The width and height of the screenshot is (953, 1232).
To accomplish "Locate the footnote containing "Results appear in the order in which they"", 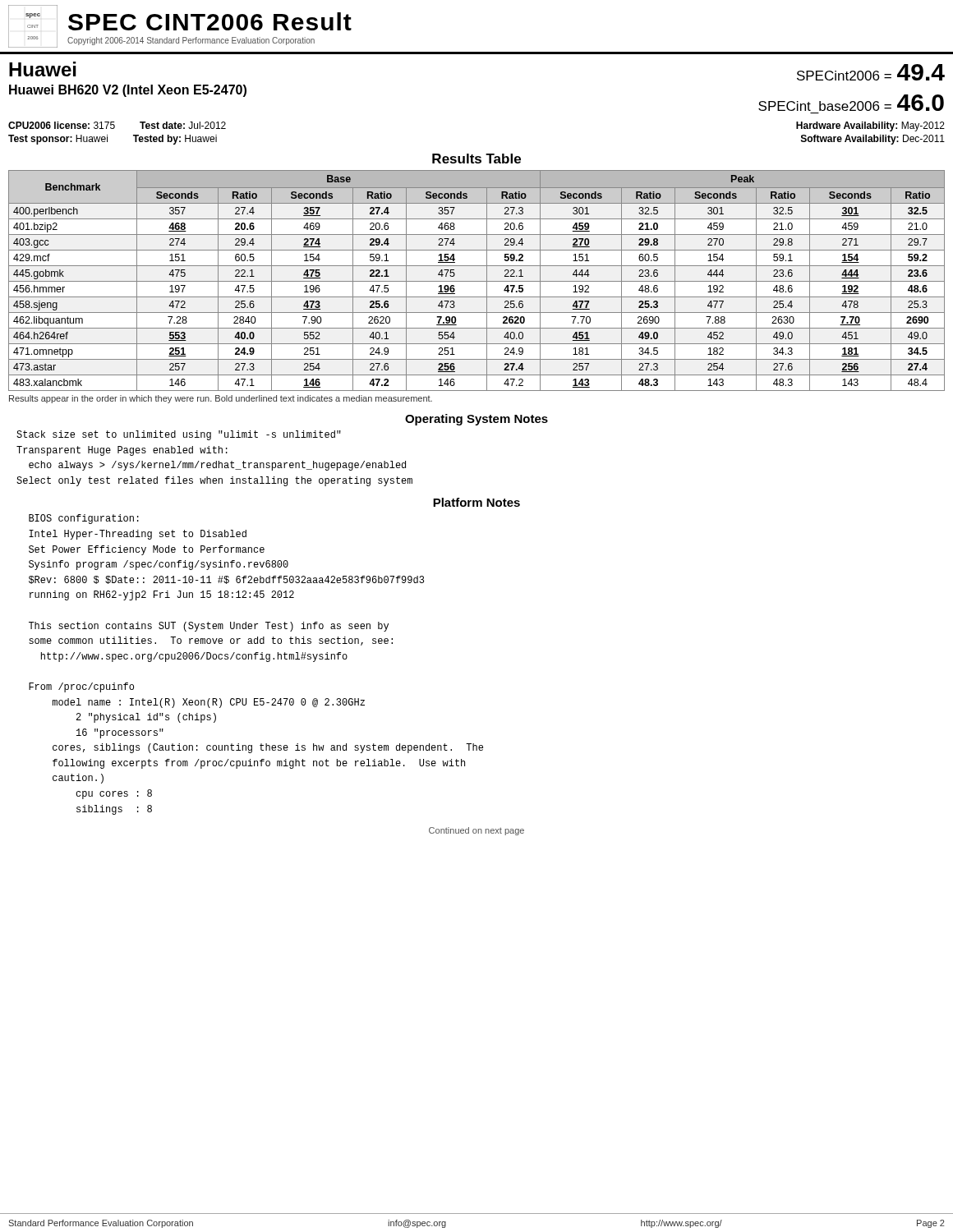I will tap(220, 398).
